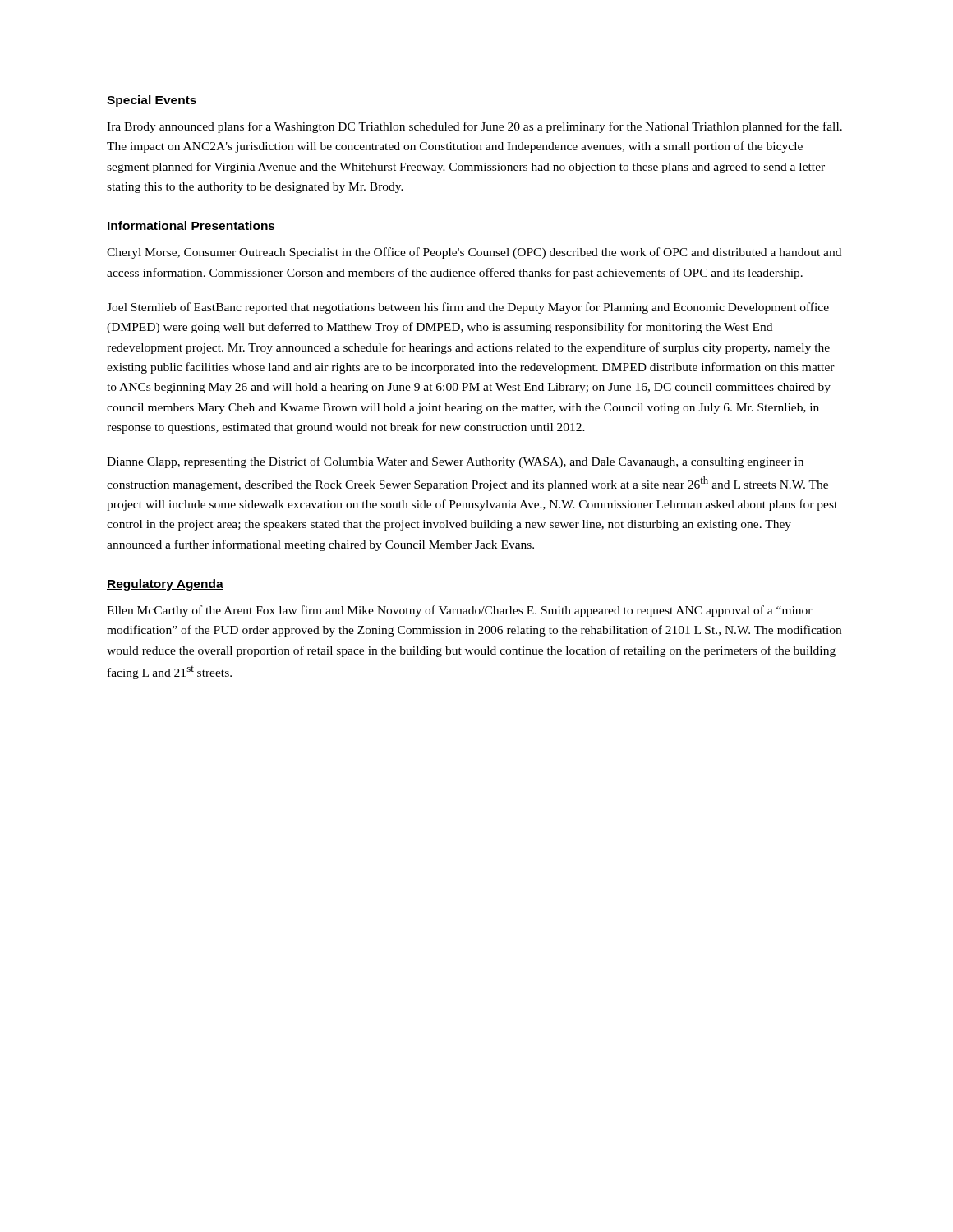Select the text block that reads "Joel Sternlieb of"
Screen dimensions: 1232x953
pos(471,367)
